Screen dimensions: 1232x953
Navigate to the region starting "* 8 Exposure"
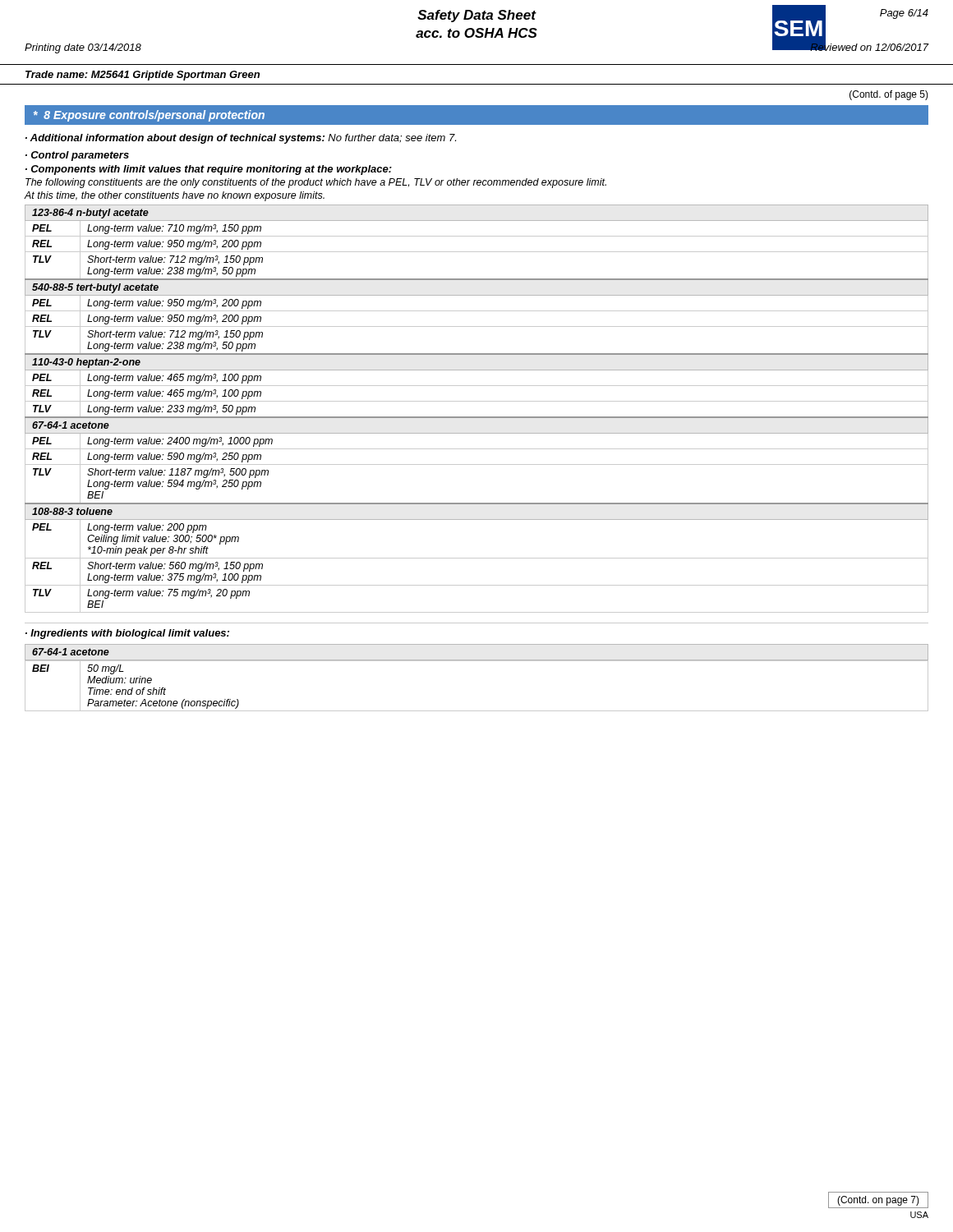click(x=149, y=115)
